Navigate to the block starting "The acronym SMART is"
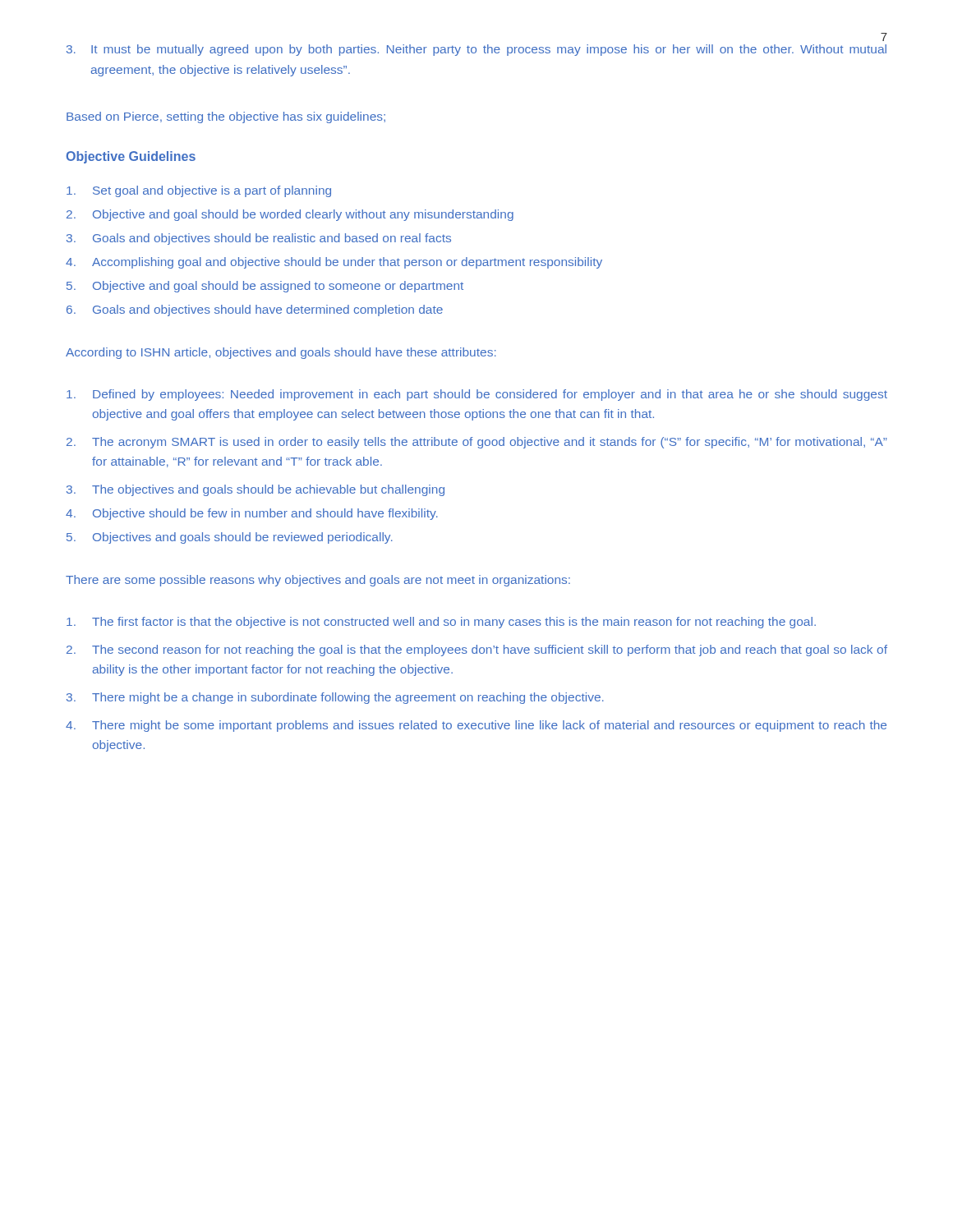 click(490, 452)
